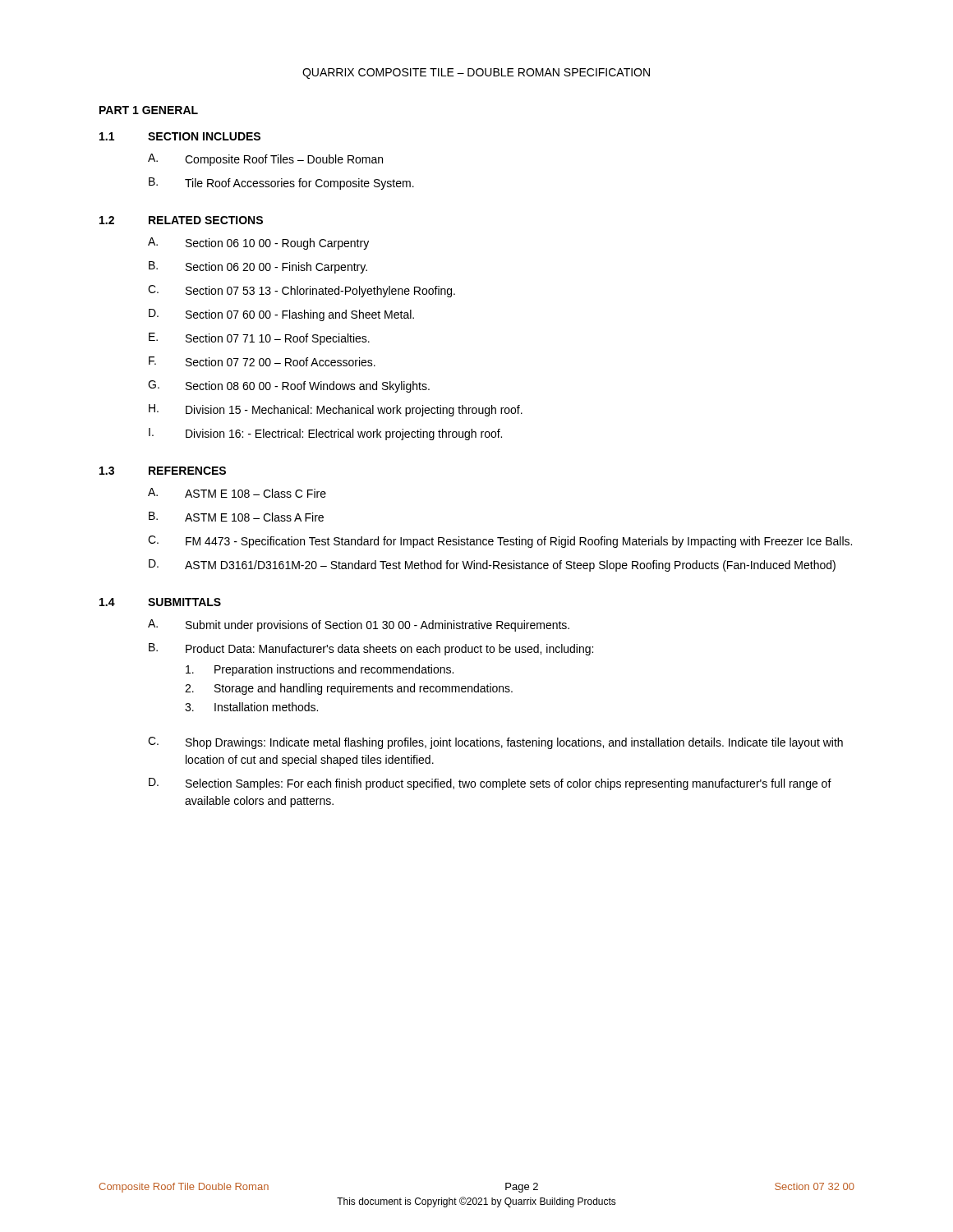Locate the text "SECTION INCLUDES"
Viewport: 953px width, 1232px height.
204,136
